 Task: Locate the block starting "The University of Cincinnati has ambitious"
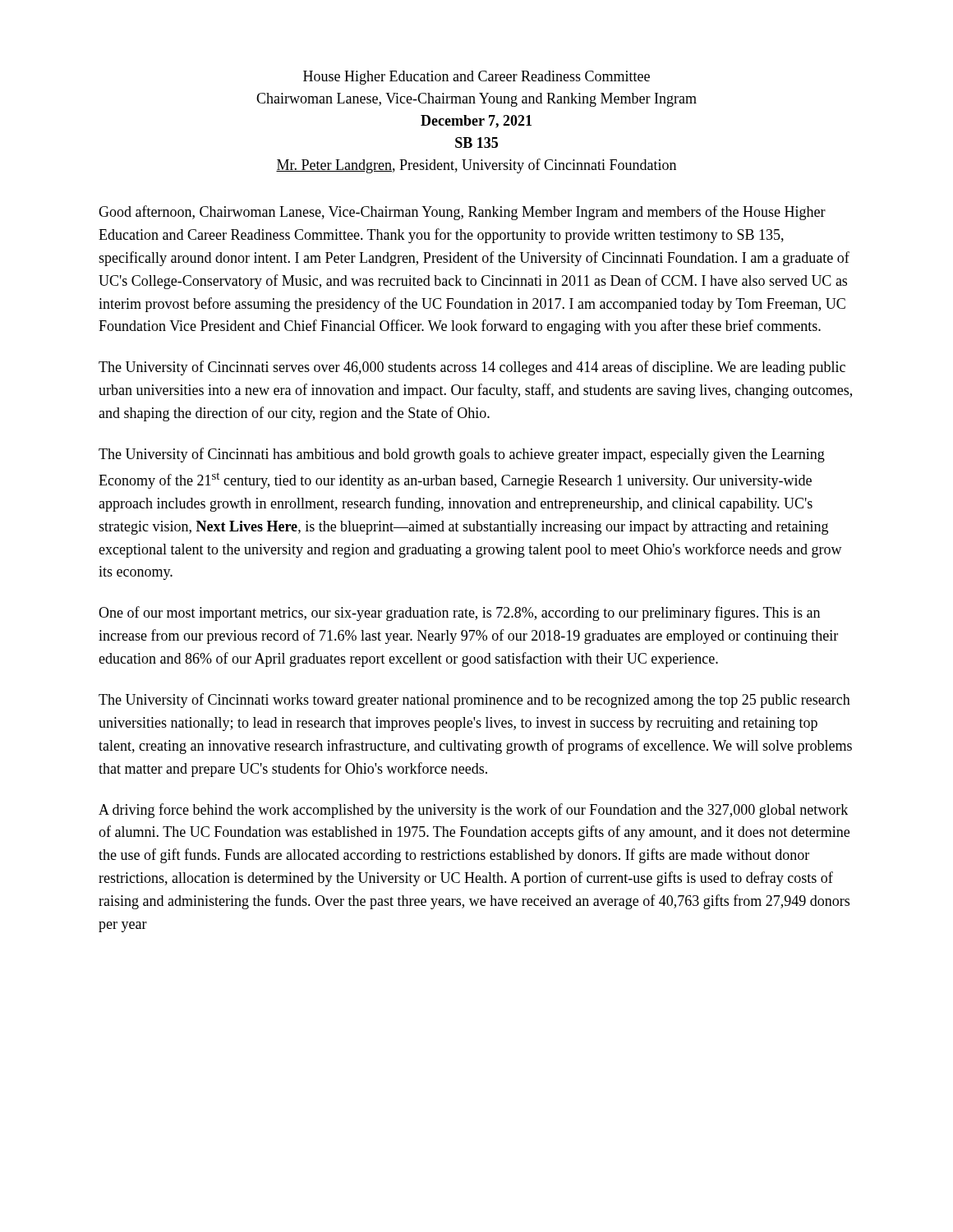pyautogui.click(x=470, y=513)
